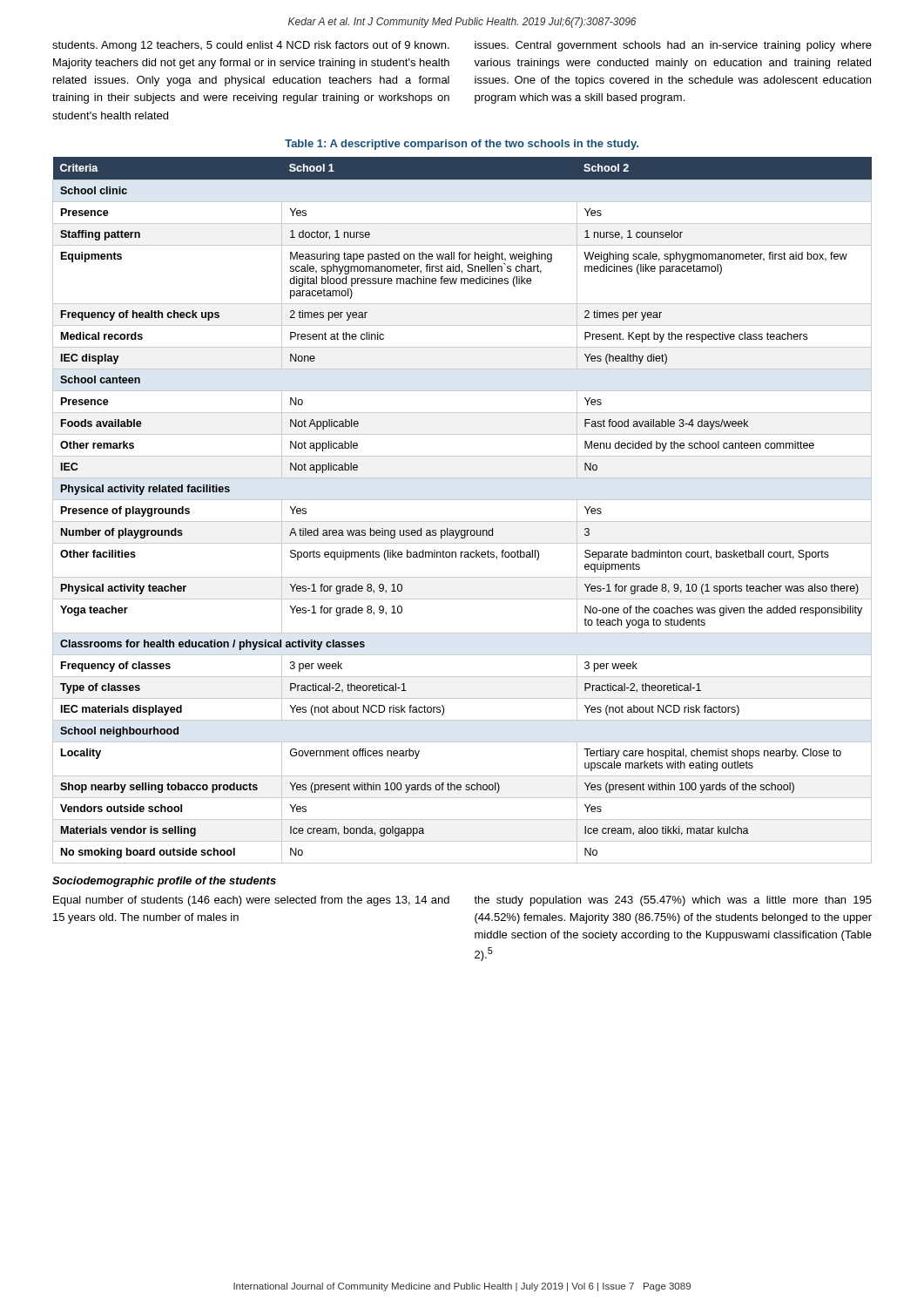Locate the table with the text "Practical-2, theoretical-1"
924x1307 pixels.
click(x=462, y=510)
